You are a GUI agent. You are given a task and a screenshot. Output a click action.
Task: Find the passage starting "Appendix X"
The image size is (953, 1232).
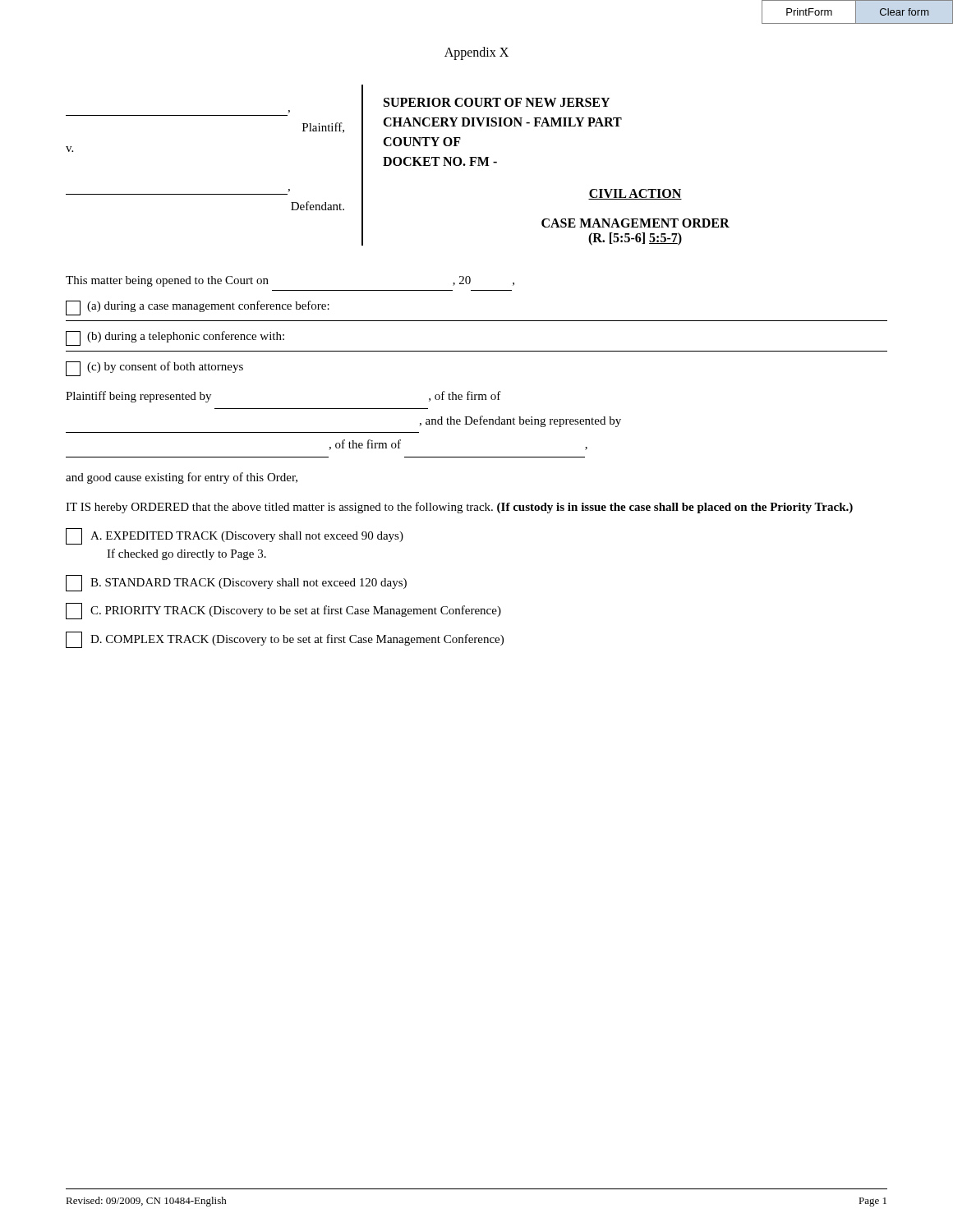click(476, 52)
